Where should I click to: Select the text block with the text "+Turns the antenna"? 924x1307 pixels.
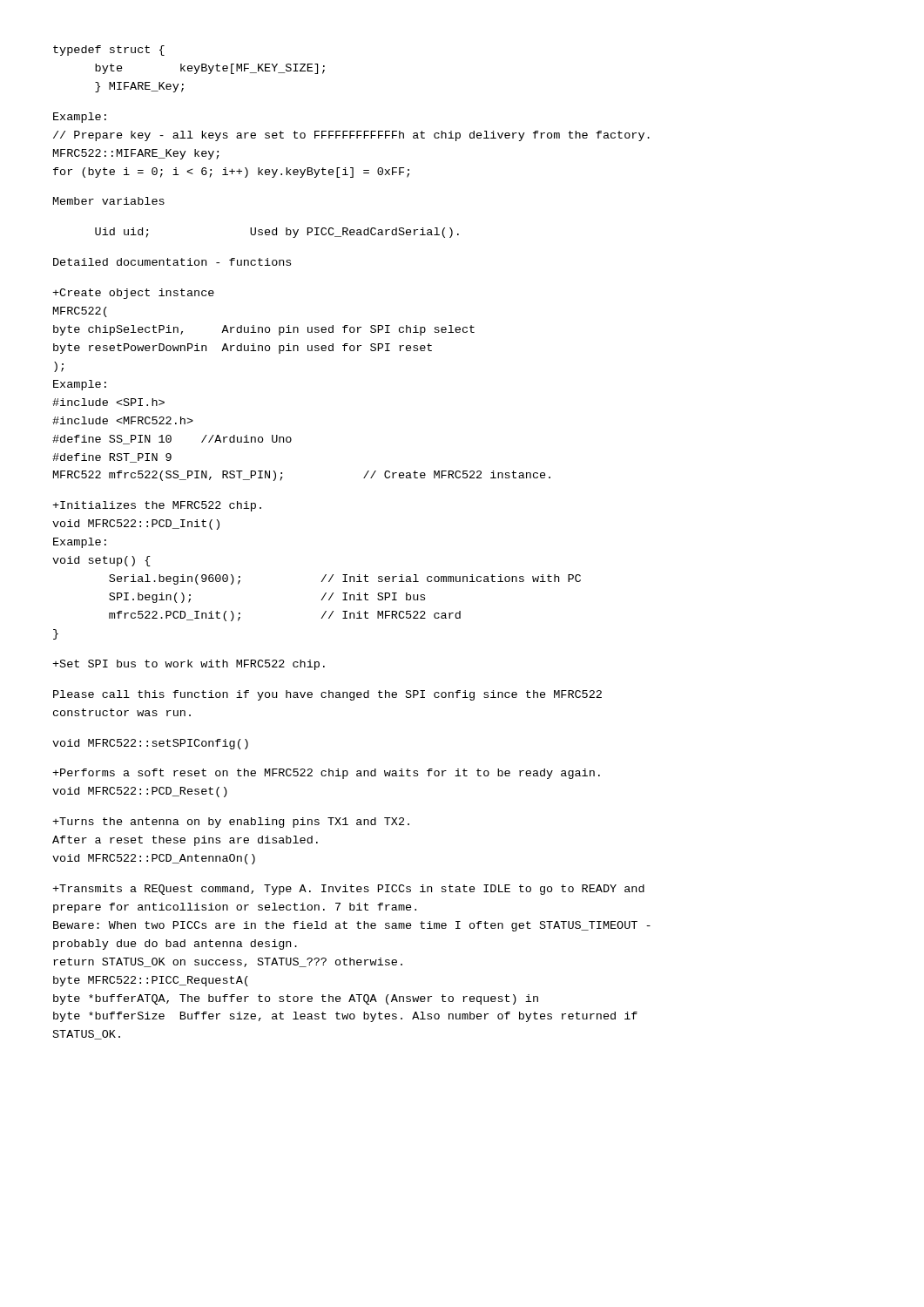231,823
